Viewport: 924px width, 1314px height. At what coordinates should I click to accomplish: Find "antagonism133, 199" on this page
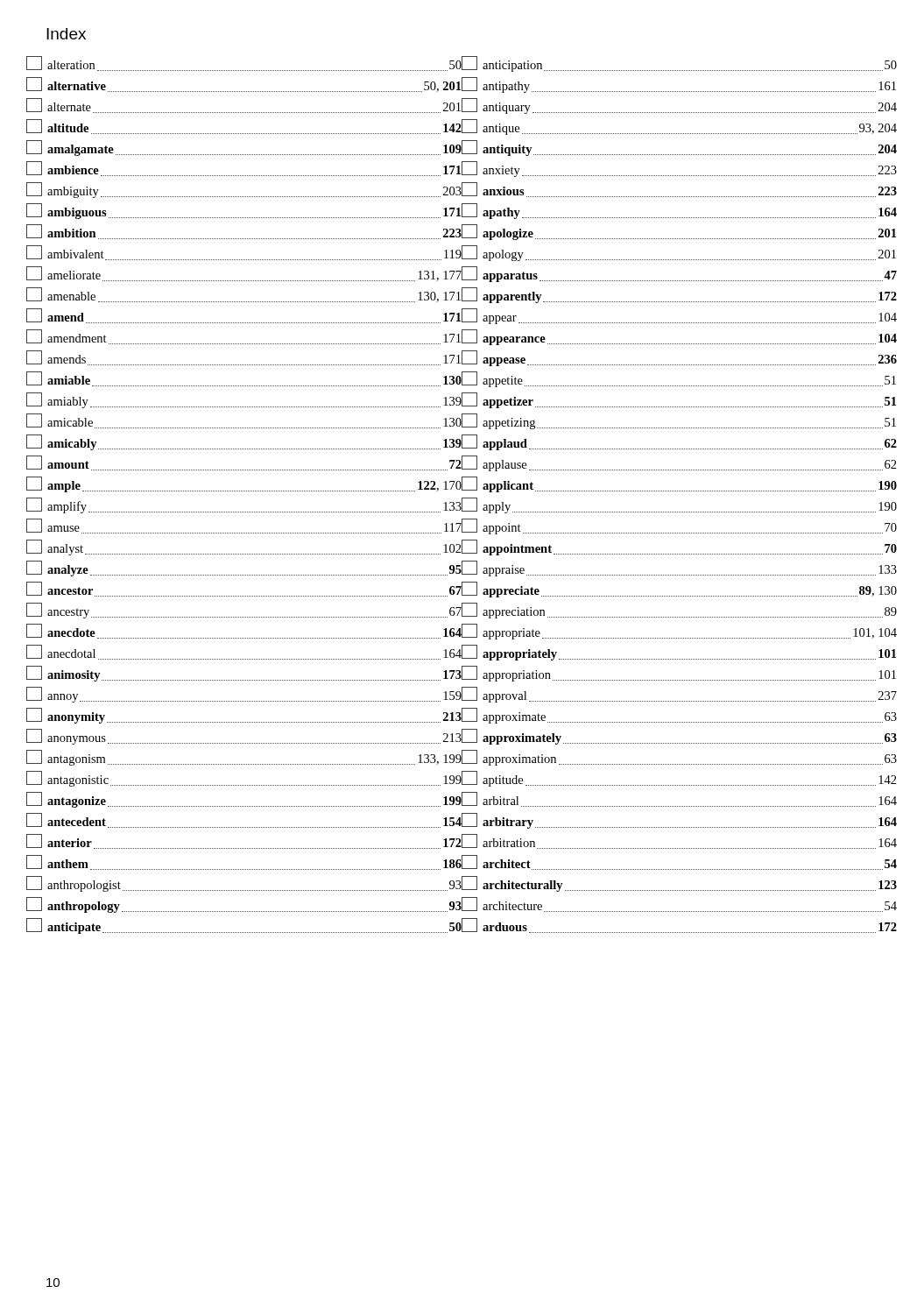tap(244, 759)
